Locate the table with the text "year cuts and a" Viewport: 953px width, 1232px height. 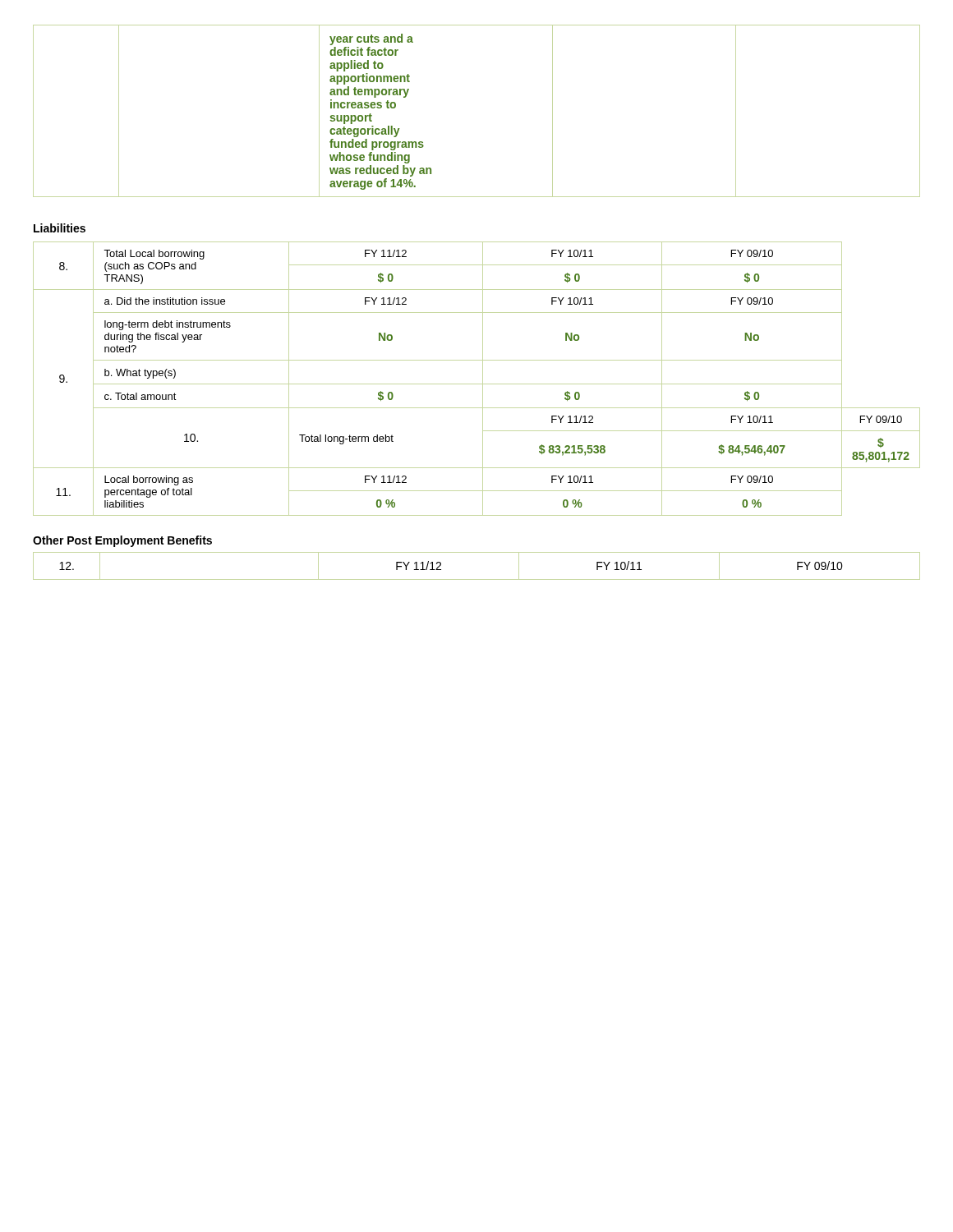click(x=476, y=111)
